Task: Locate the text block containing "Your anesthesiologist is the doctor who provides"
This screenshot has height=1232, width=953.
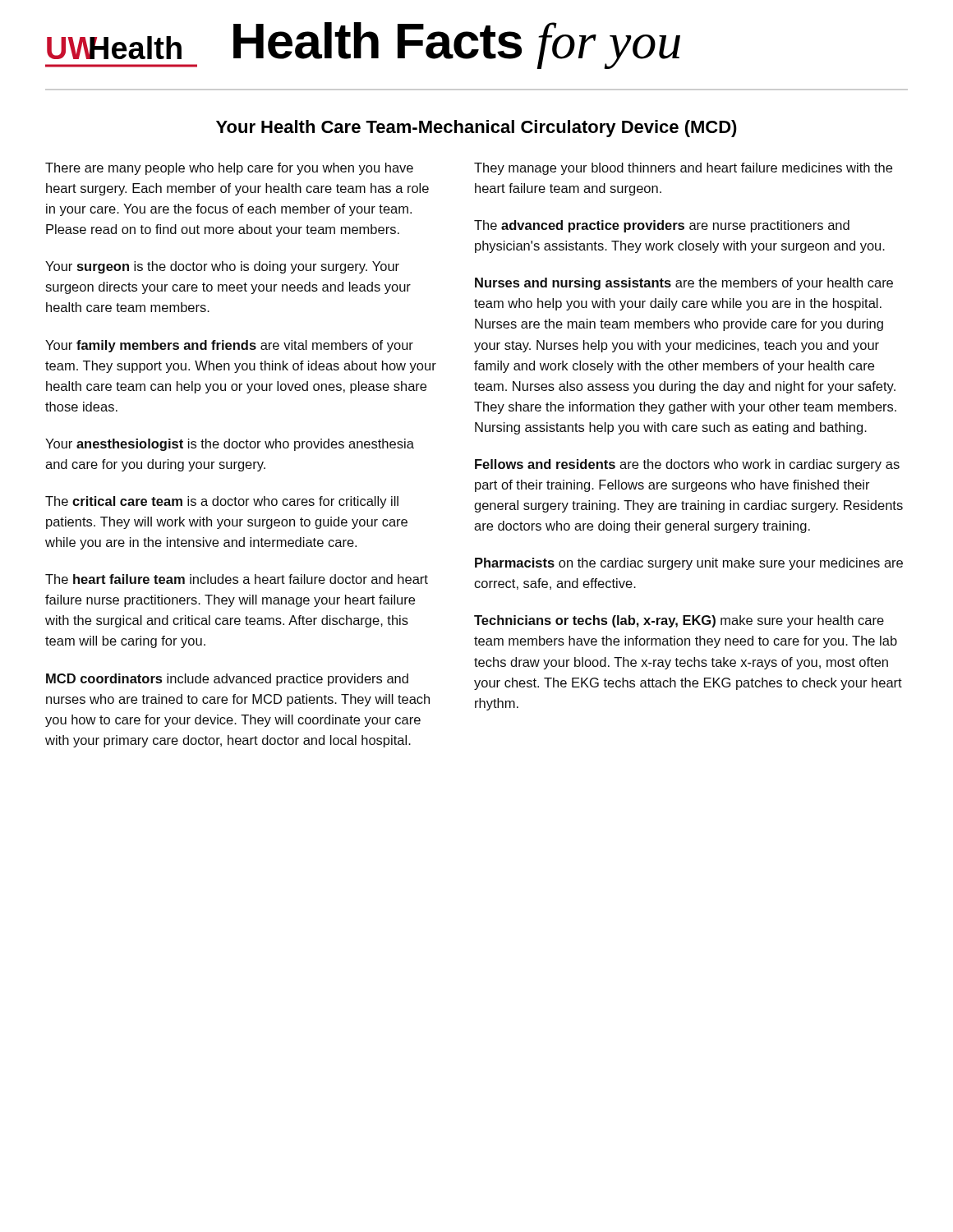Action: pos(230,454)
